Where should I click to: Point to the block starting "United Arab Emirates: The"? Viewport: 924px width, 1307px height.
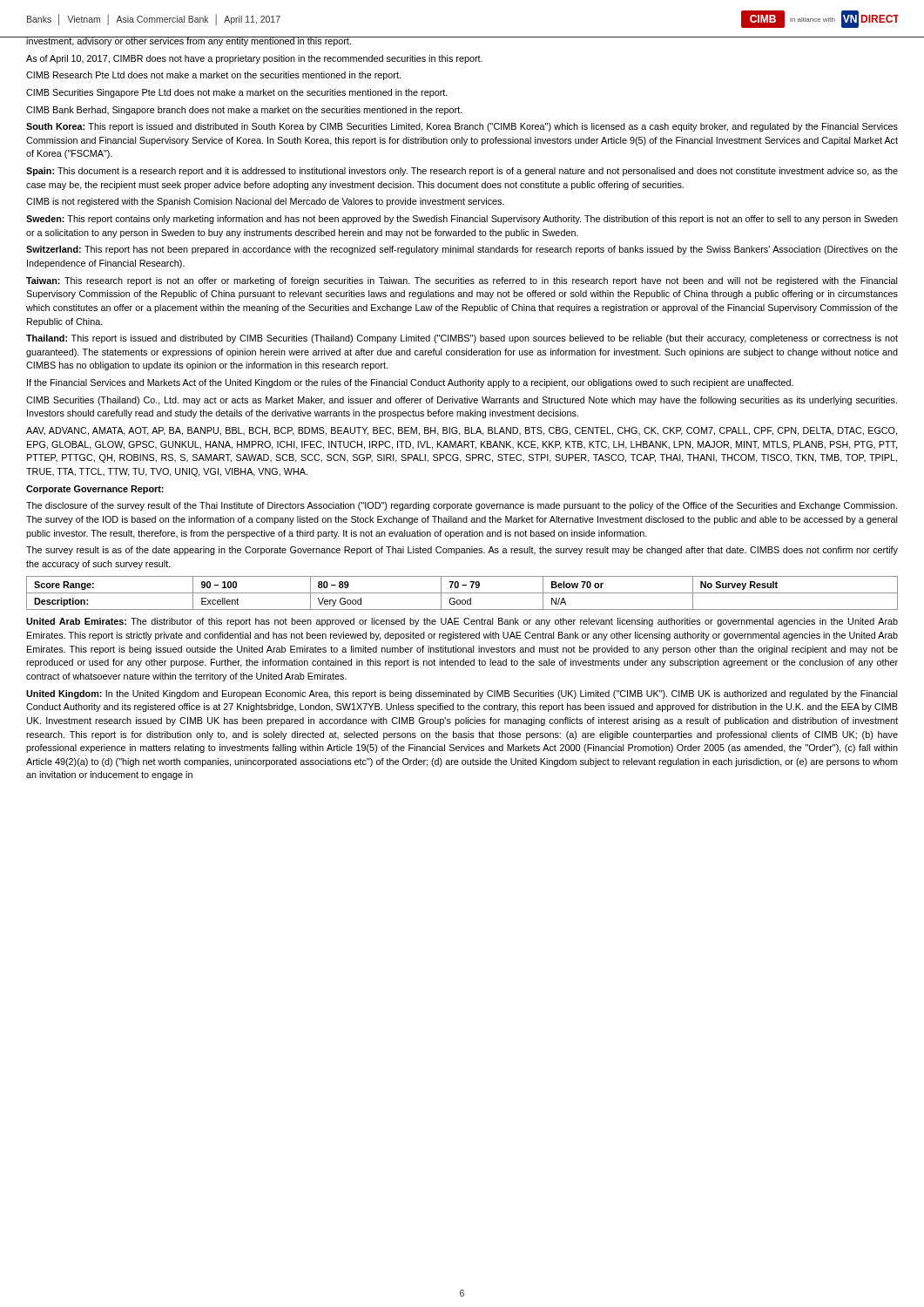(462, 649)
